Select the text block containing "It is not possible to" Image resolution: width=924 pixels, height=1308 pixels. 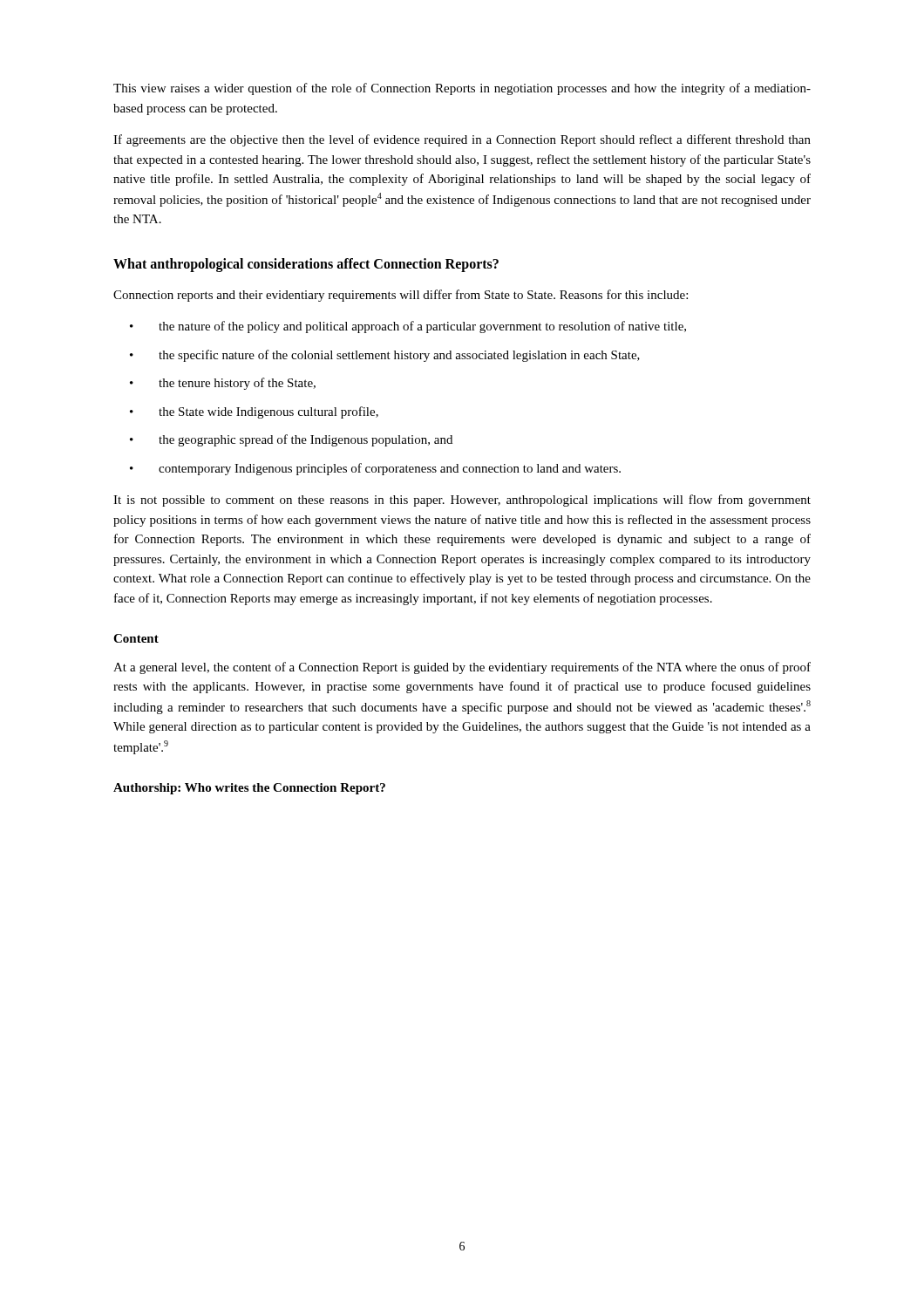pyautogui.click(x=462, y=549)
